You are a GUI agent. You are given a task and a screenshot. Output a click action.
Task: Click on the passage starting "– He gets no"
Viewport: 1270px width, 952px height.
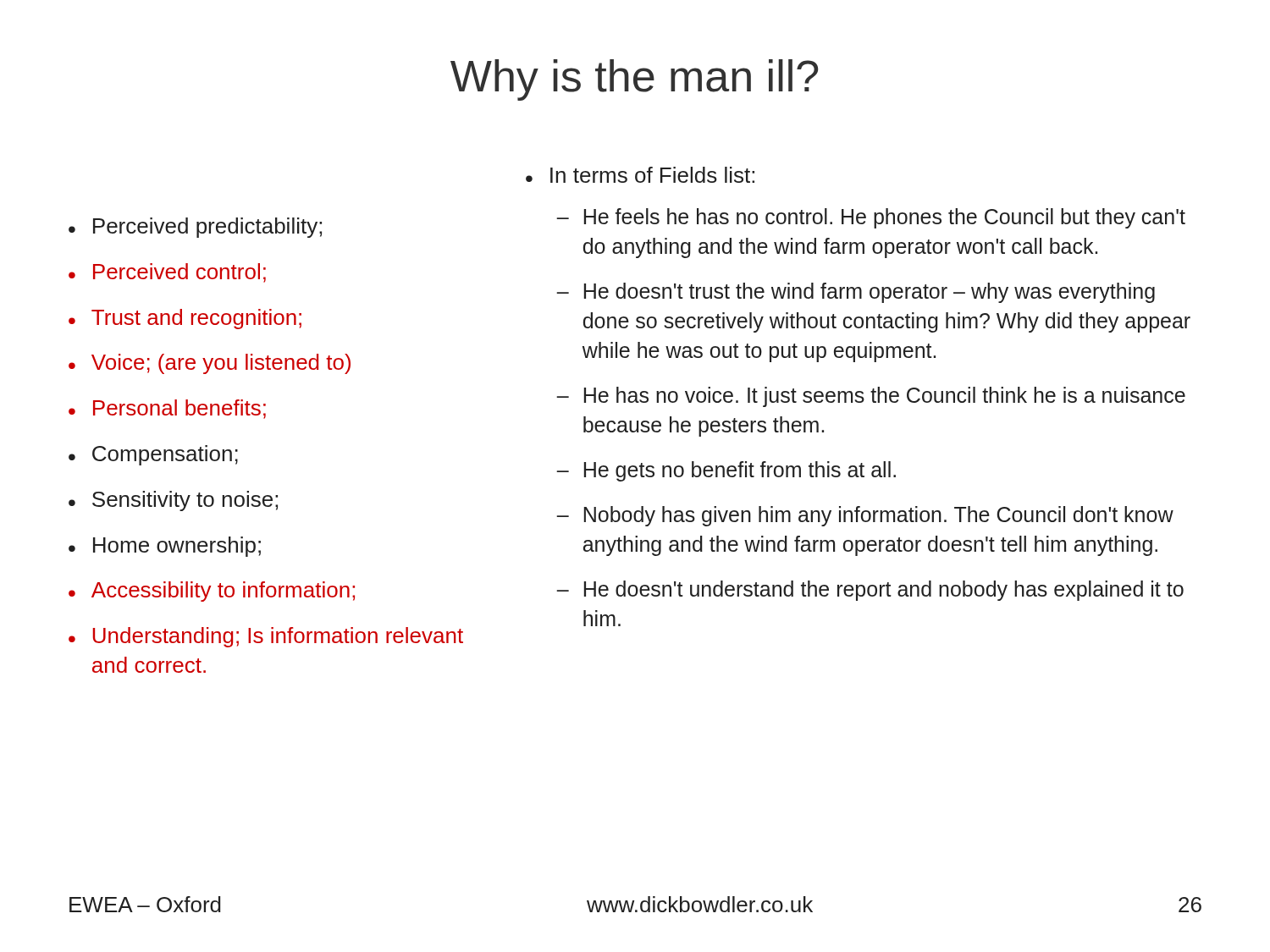tap(880, 470)
